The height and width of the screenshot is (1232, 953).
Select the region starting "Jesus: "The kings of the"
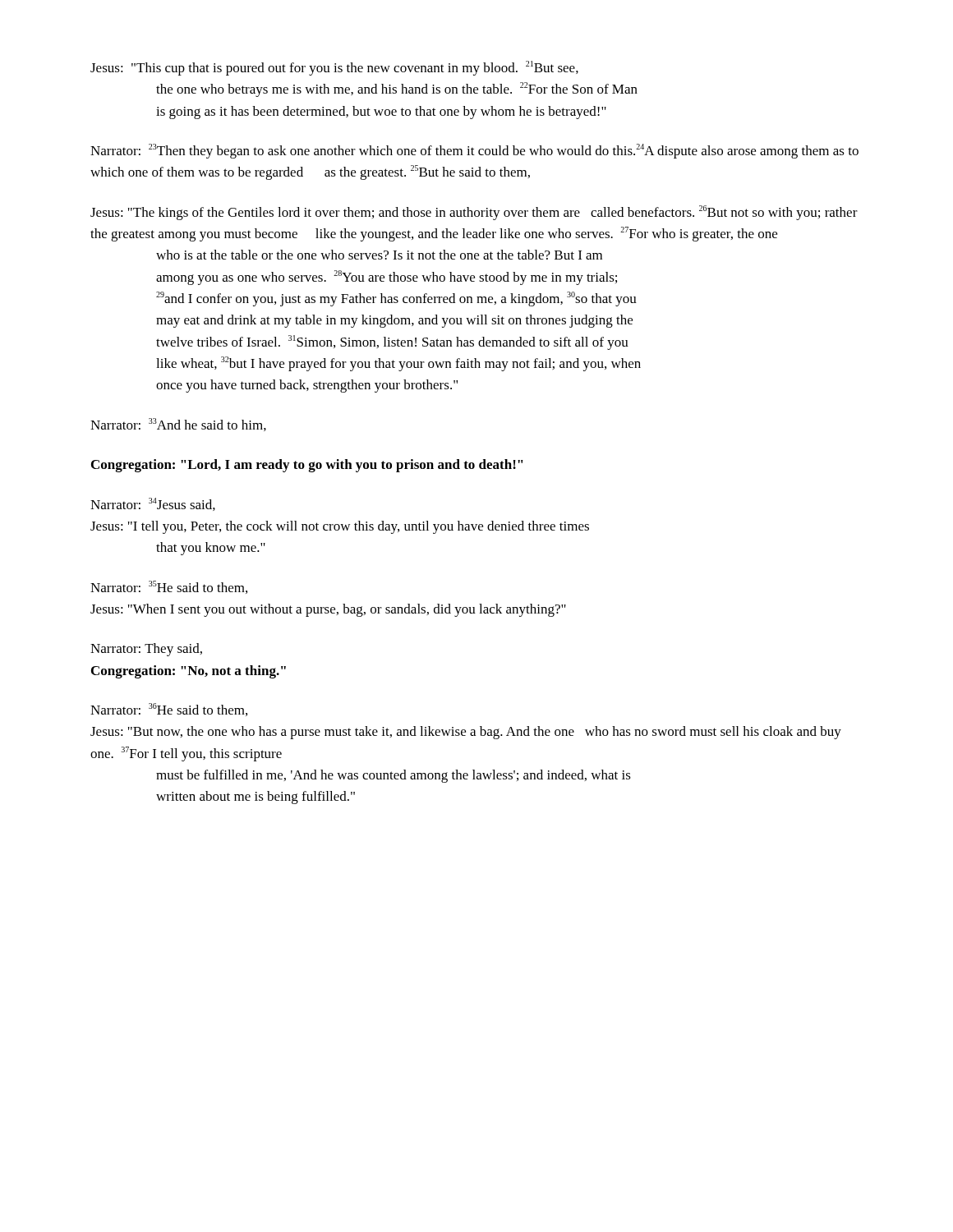tap(476, 300)
